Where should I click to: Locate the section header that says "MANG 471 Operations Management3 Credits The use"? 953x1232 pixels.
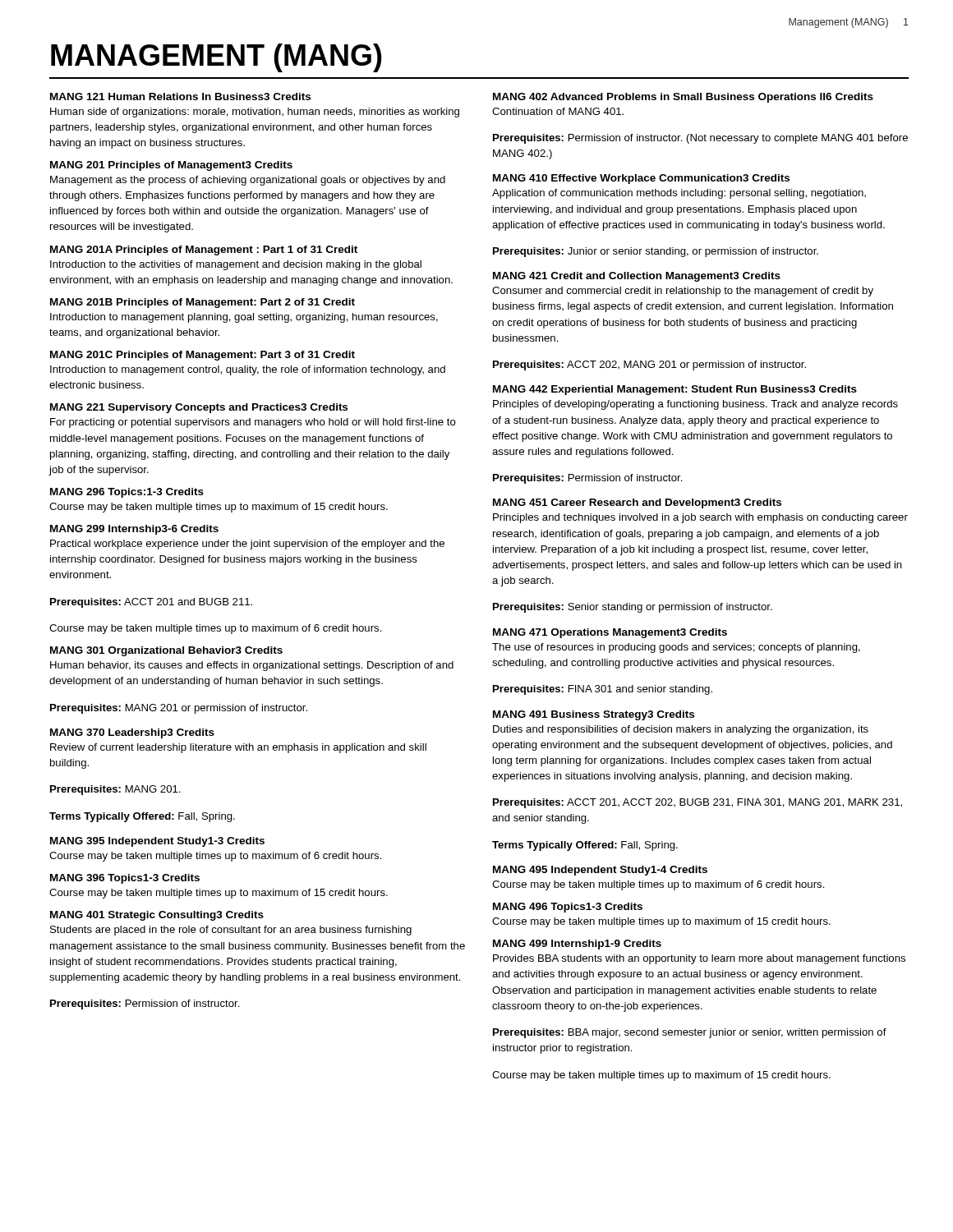[700, 661]
